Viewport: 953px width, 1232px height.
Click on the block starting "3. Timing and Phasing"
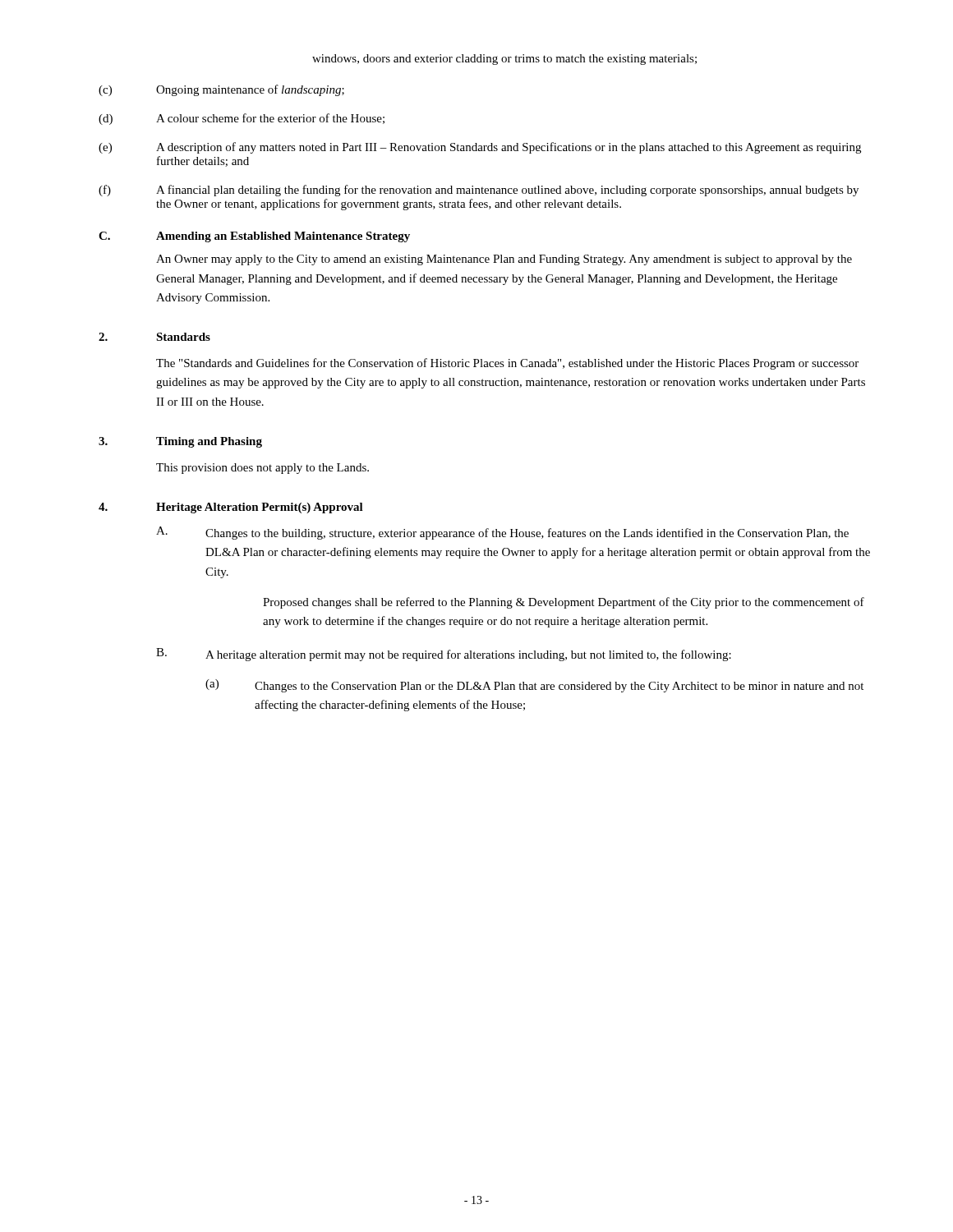click(180, 442)
